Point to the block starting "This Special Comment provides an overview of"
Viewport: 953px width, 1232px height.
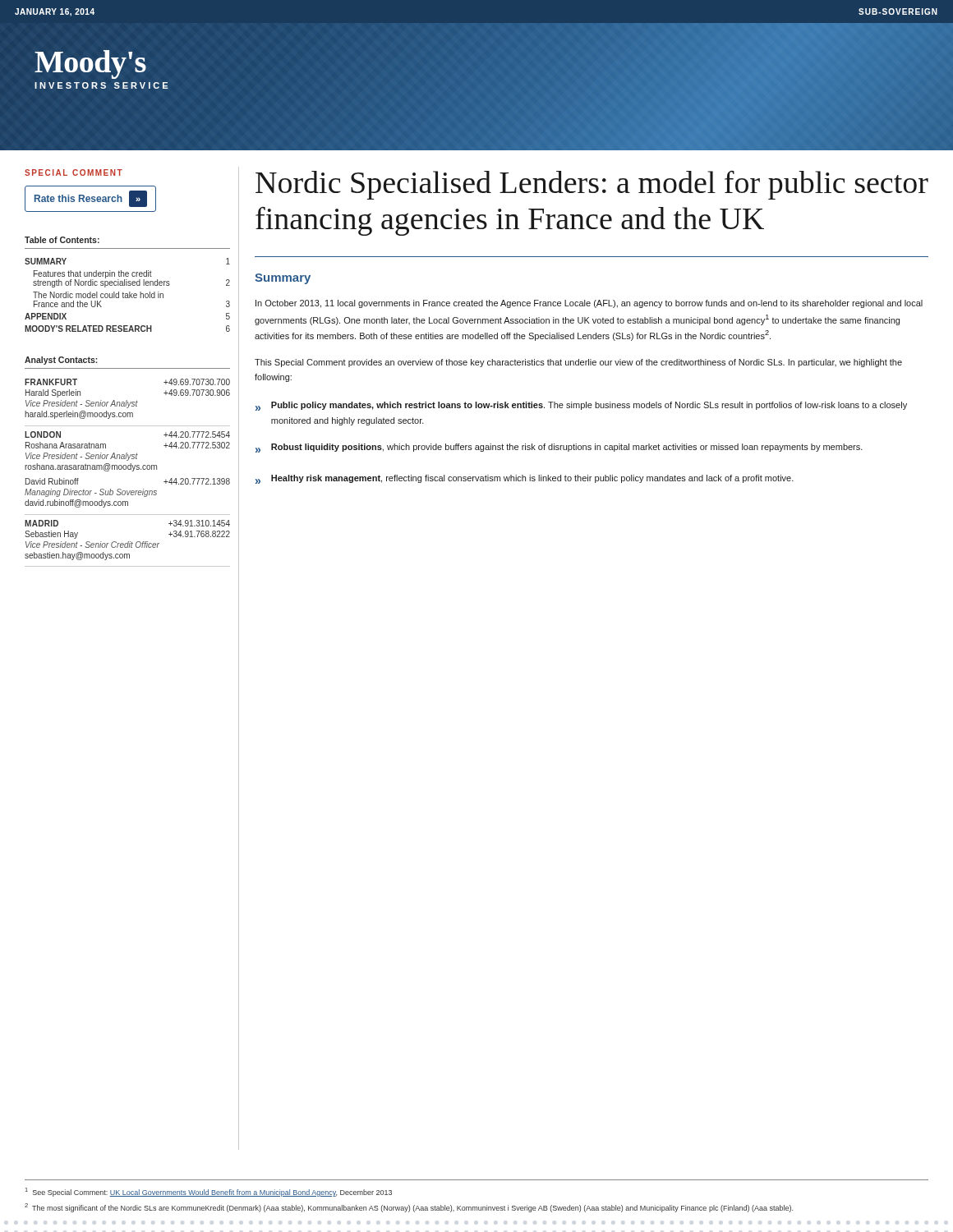[x=578, y=370]
